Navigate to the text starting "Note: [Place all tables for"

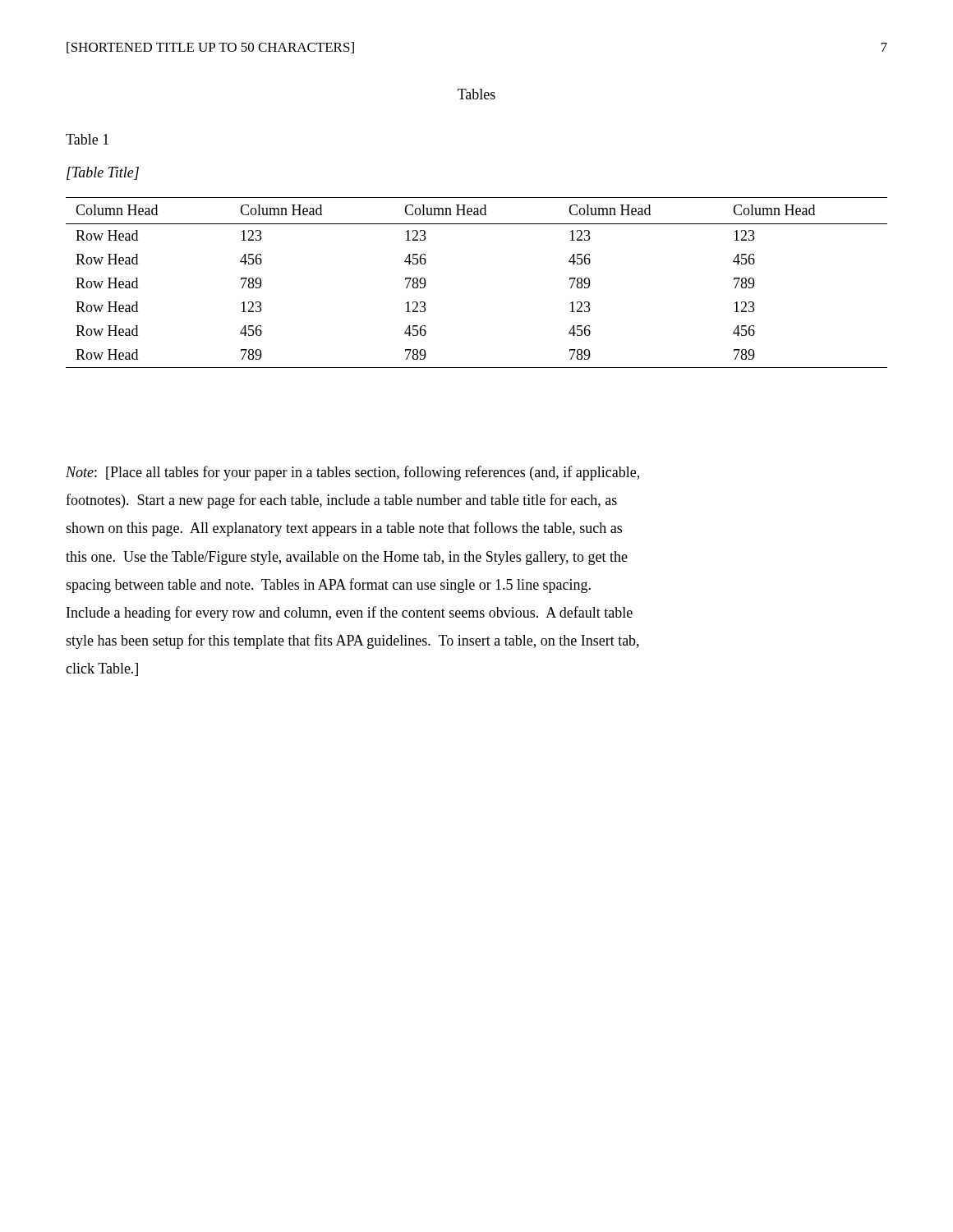point(353,571)
